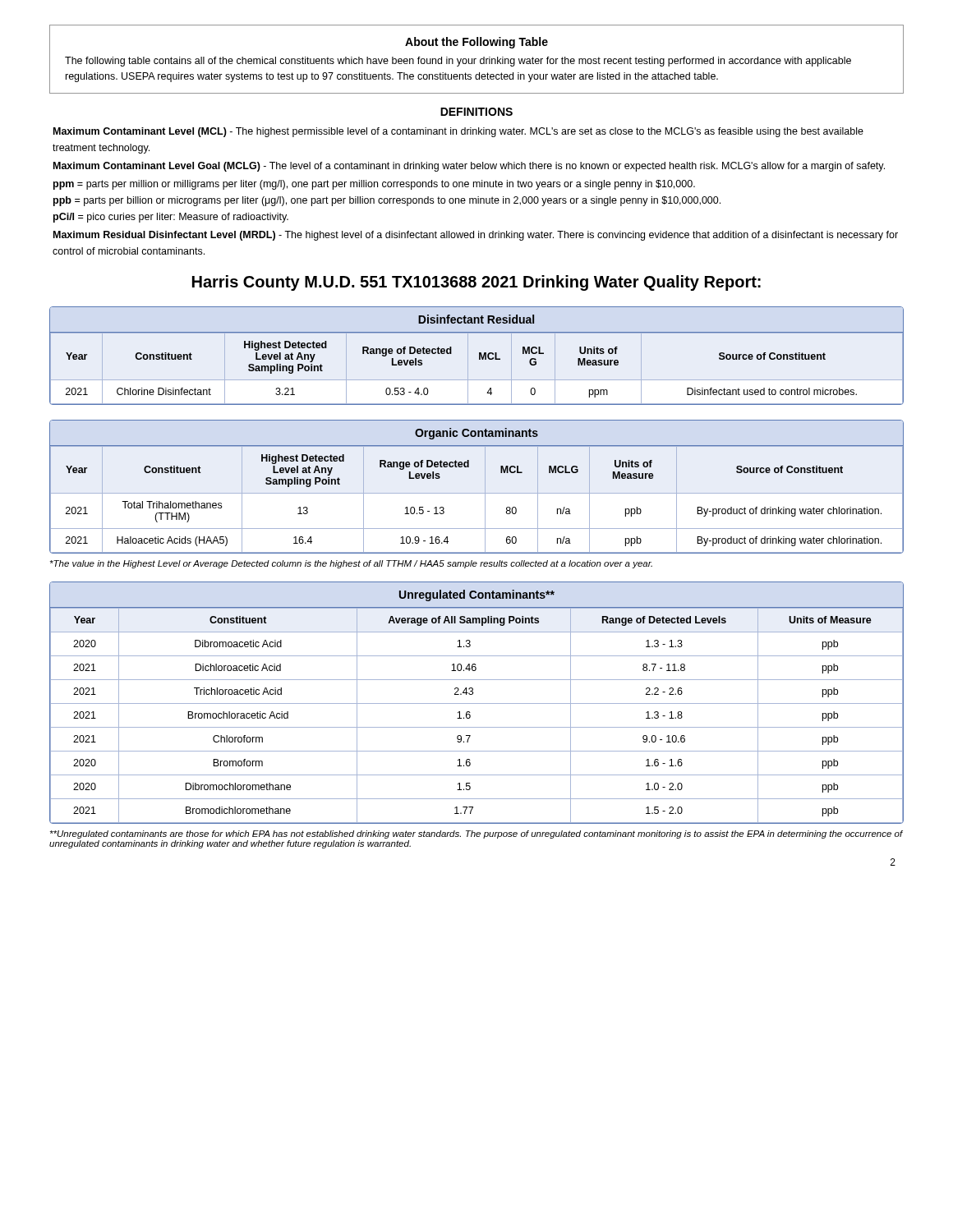Locate the block of text that opens with "DEFINITIONS Maximum Contaminant Level (MCL) - The"

(x=476, y=182)
